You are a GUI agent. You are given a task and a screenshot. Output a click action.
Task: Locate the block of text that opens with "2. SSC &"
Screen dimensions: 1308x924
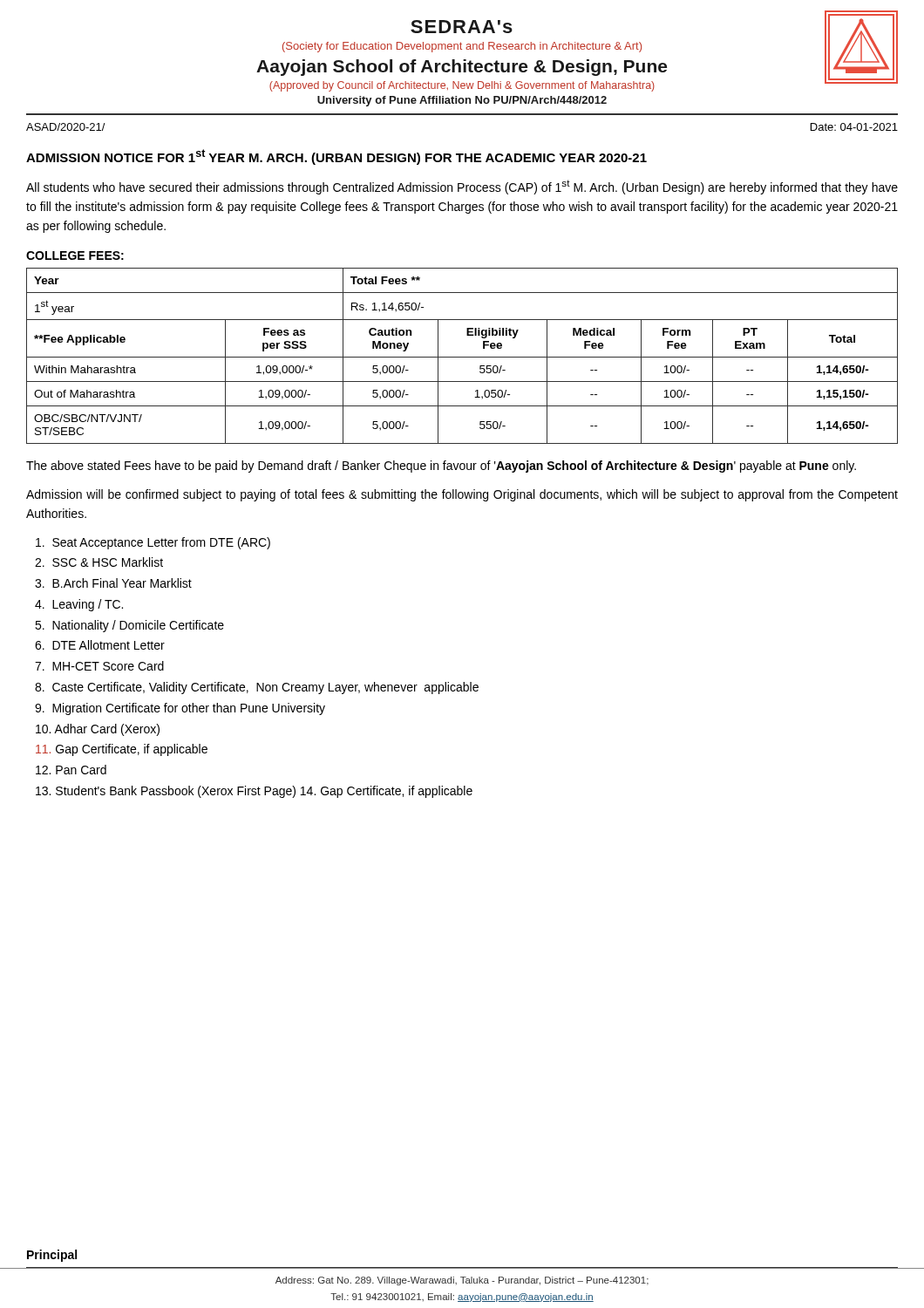(x=99, y=563)
